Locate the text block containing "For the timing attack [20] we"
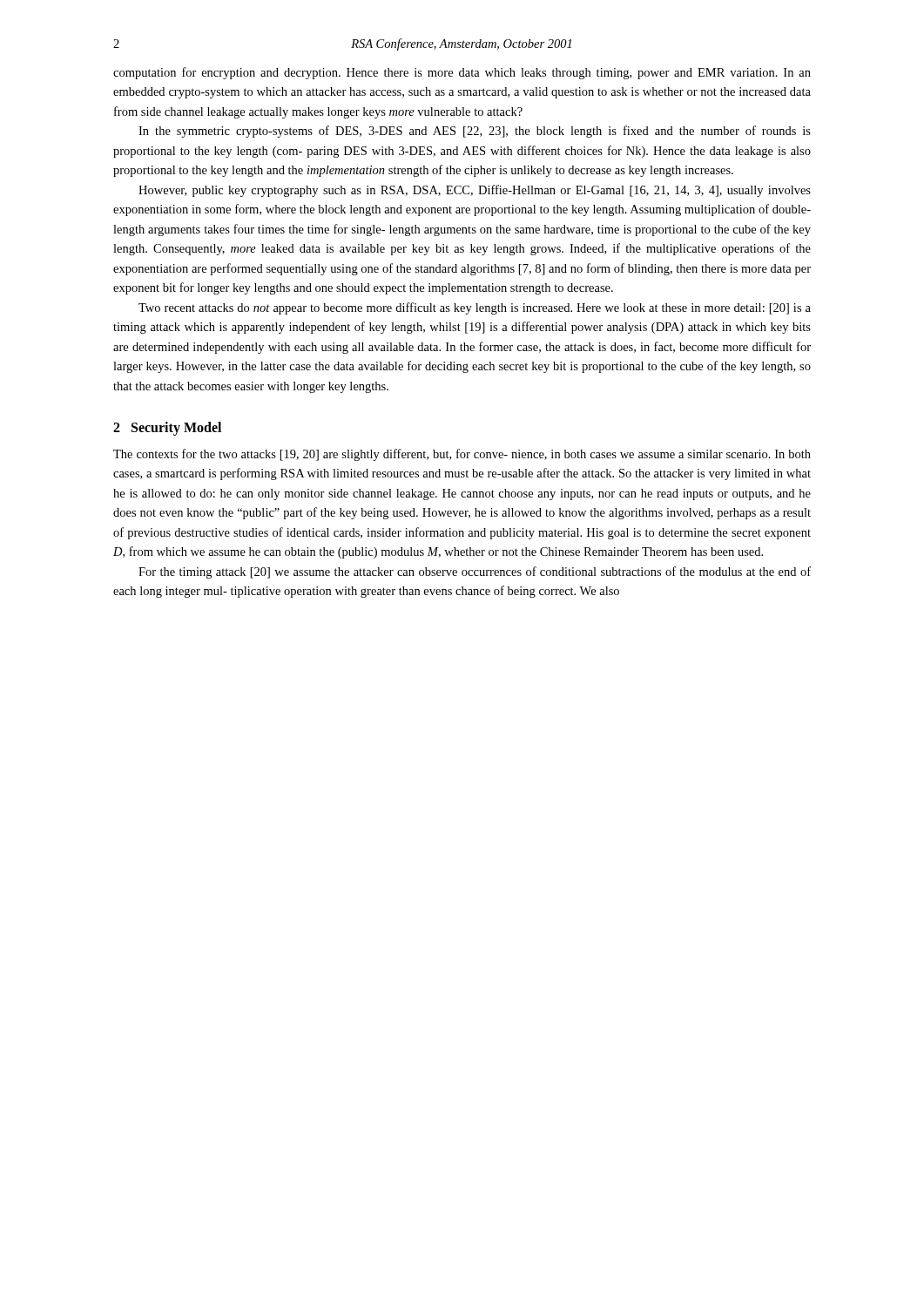Screen dimensions: 1307x924 pos(462,581)
